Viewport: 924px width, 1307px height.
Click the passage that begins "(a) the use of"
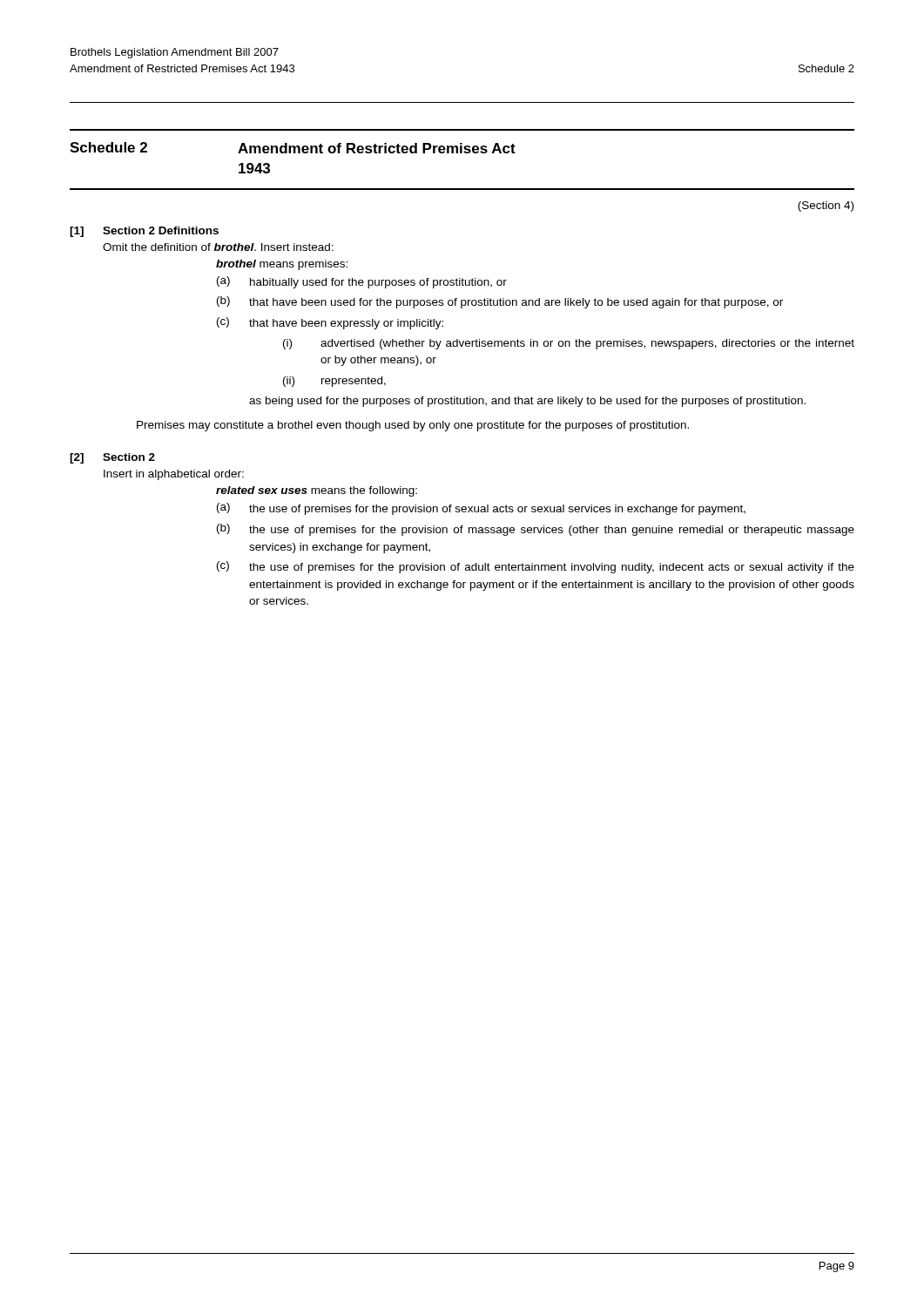[535, 509]
